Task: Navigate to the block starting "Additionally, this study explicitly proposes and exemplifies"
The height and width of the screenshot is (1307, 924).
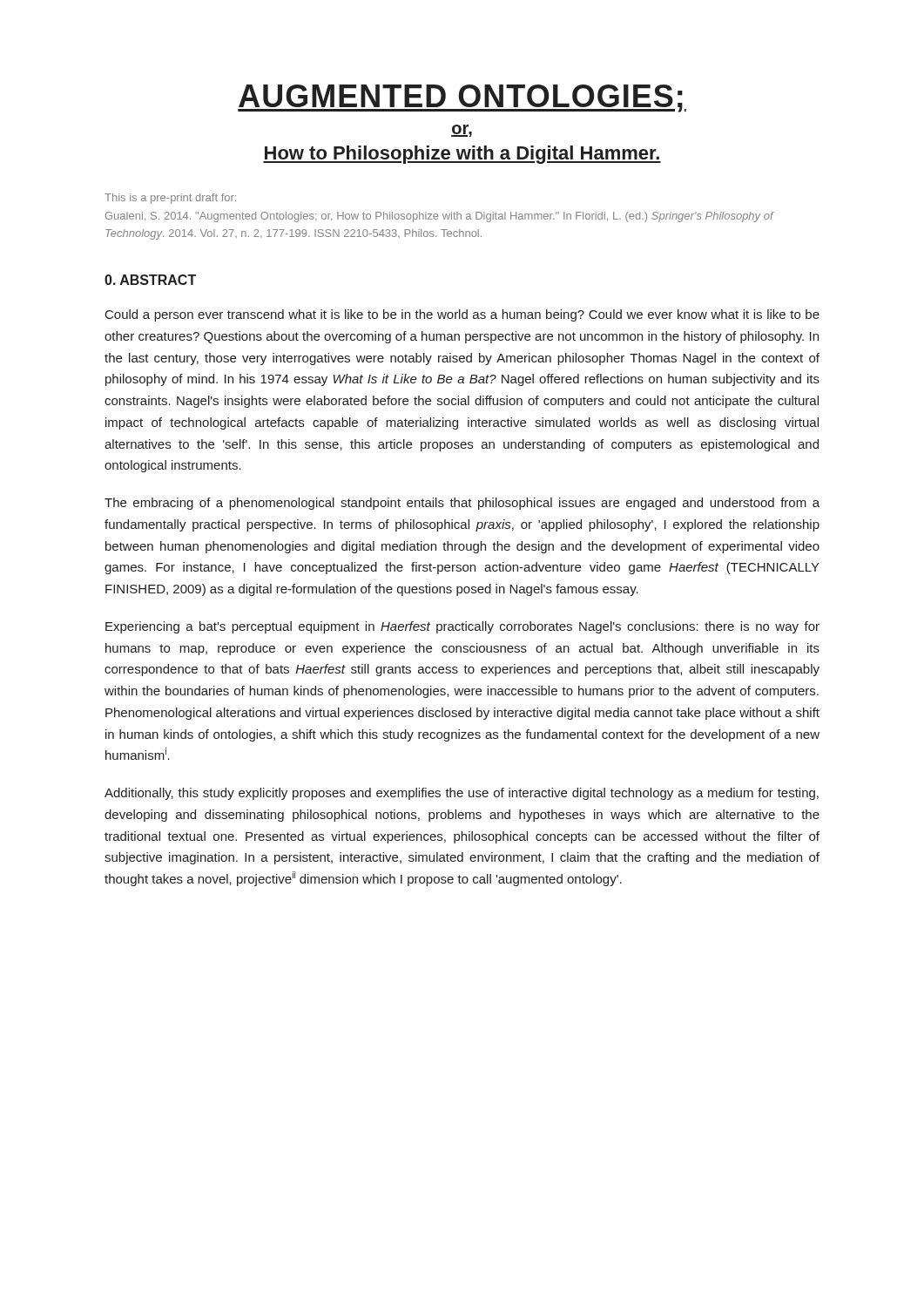Action: 462,836
